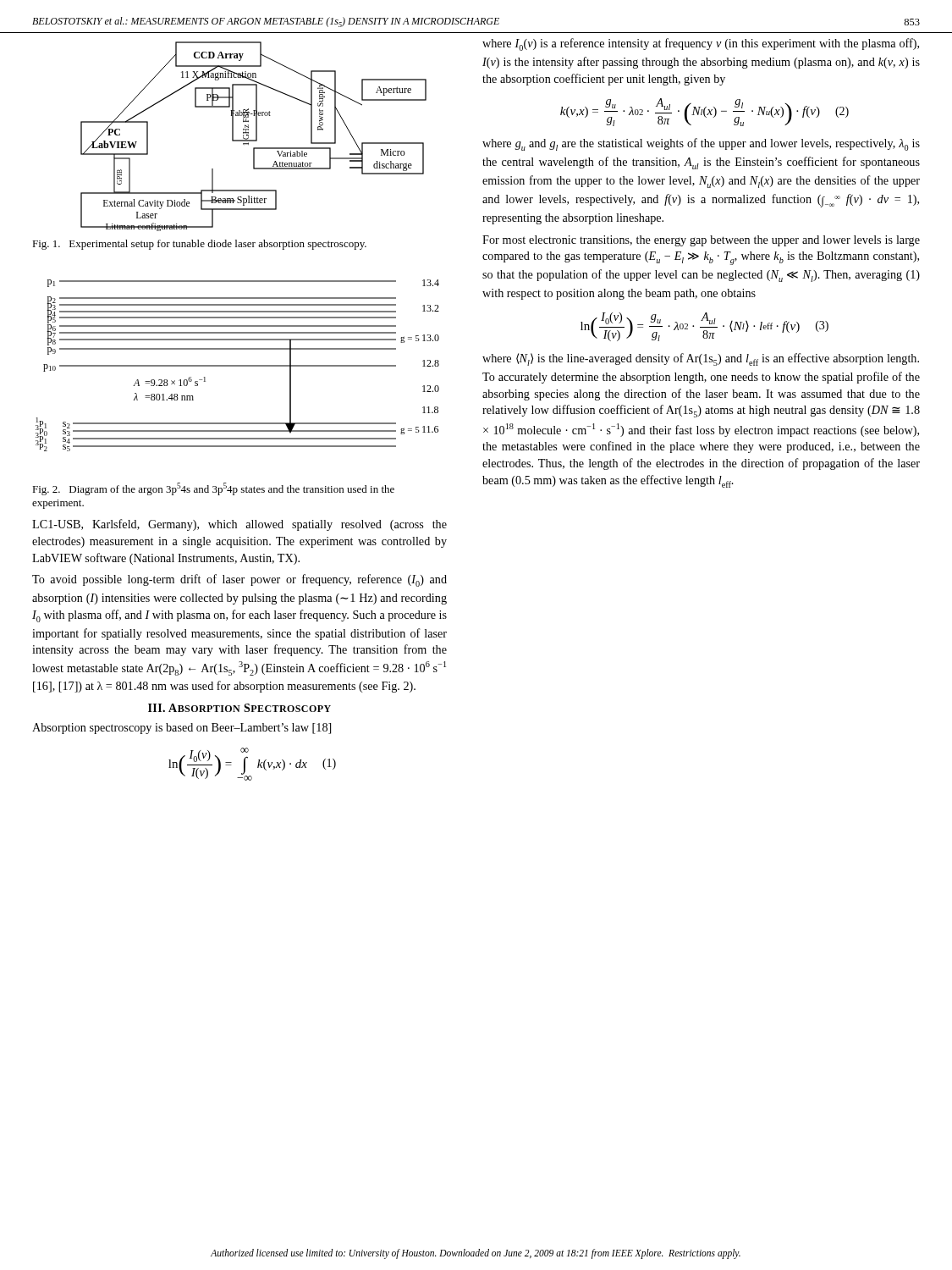Find the element starting "where I0(ν) is a reference"
The height and width of the screenshot is (1270, 952).
[x=701, y=61]
